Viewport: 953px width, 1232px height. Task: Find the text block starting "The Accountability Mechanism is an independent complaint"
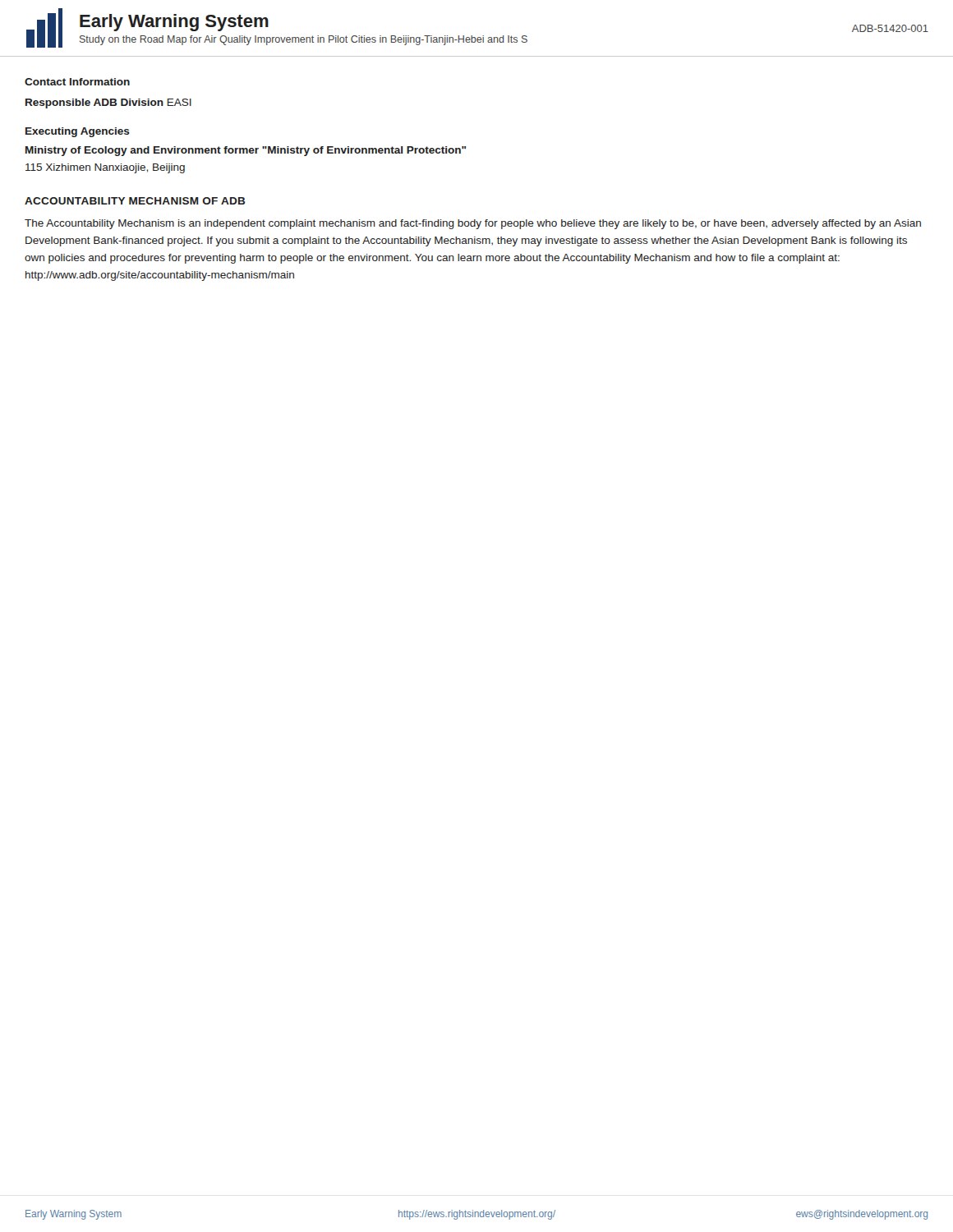click(473, 249)
